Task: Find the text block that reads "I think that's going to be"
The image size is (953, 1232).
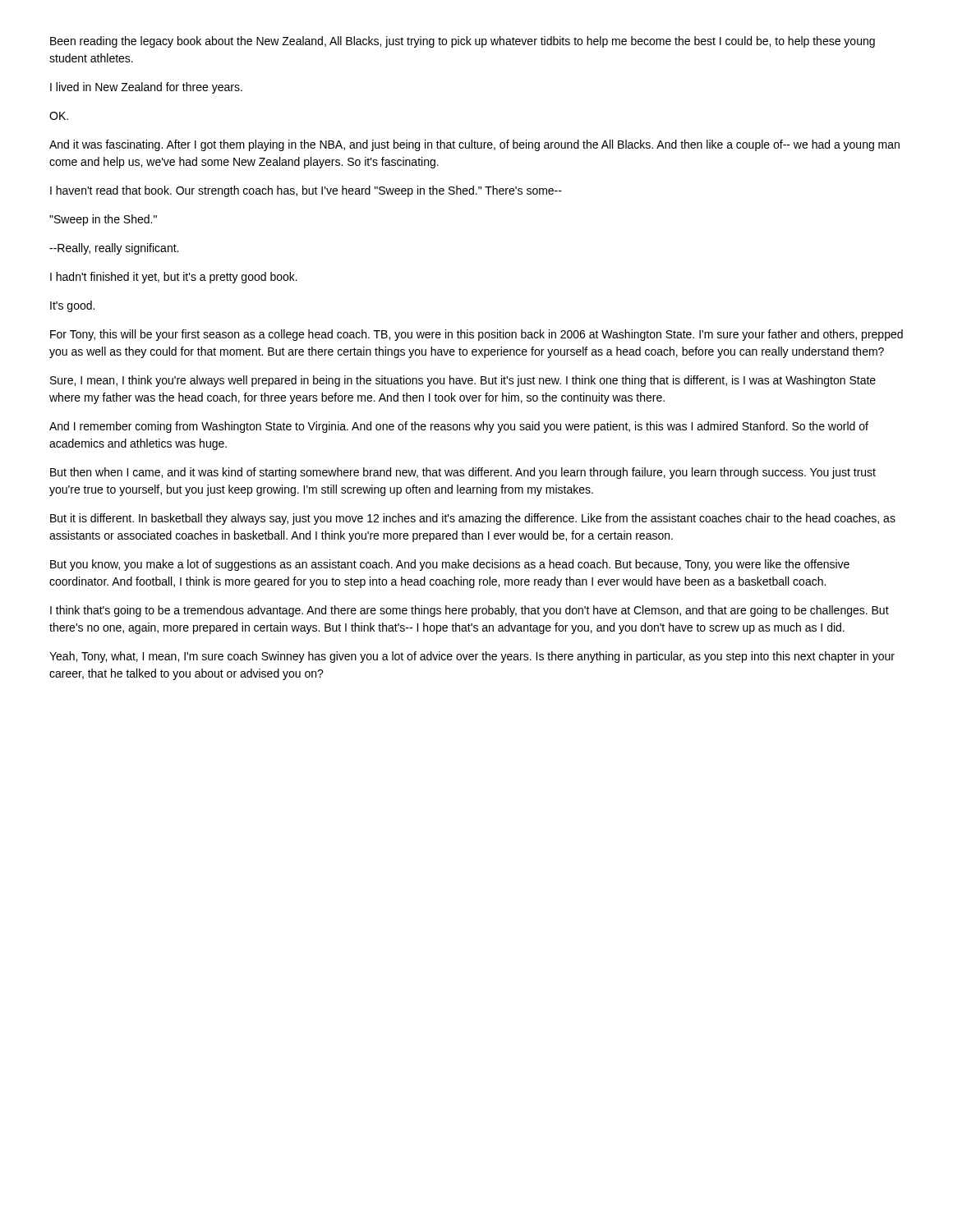Action: click(x=469, y=619)
